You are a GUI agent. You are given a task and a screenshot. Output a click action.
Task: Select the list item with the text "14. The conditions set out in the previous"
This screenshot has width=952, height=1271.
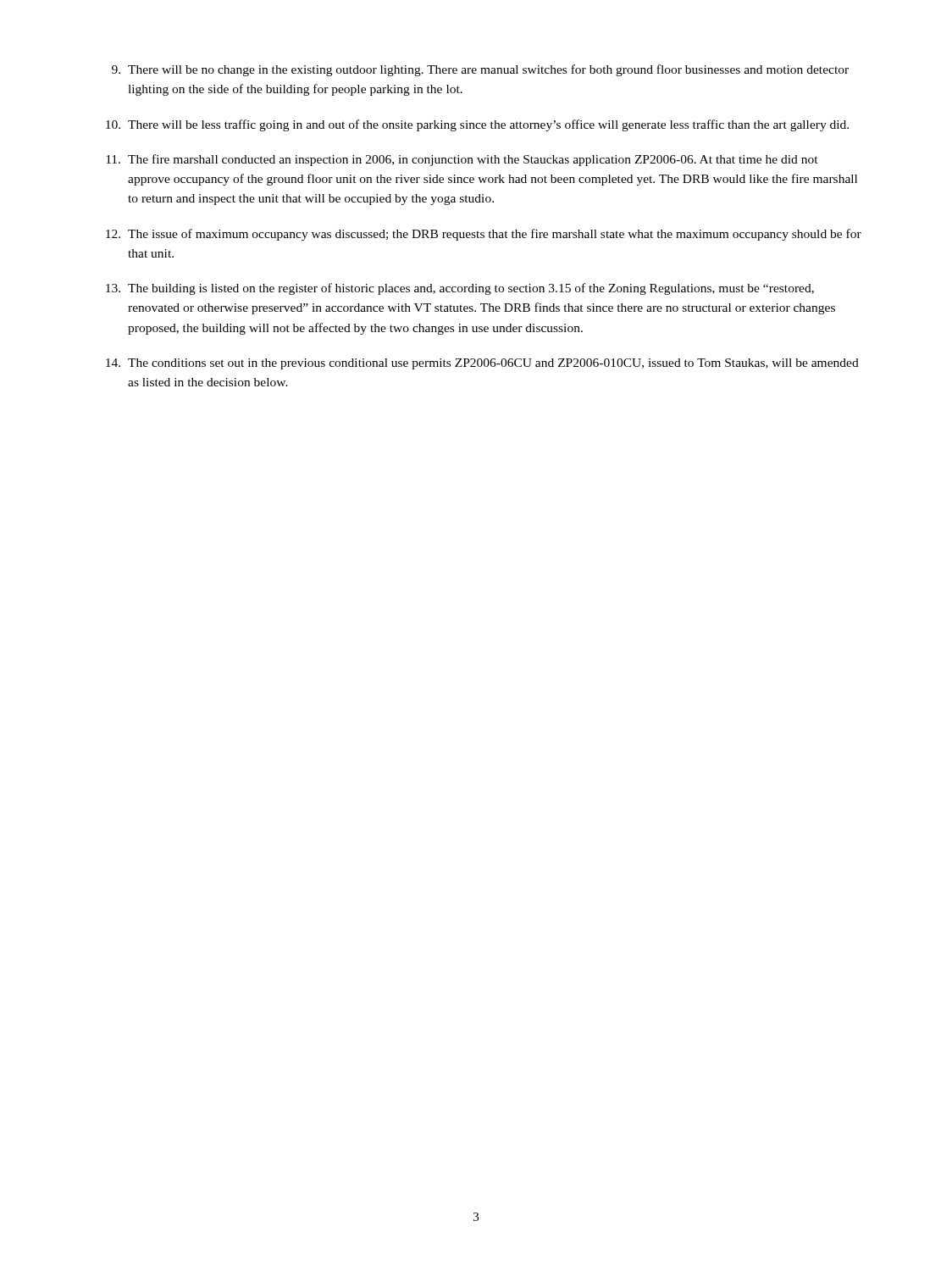pos(476,372)
